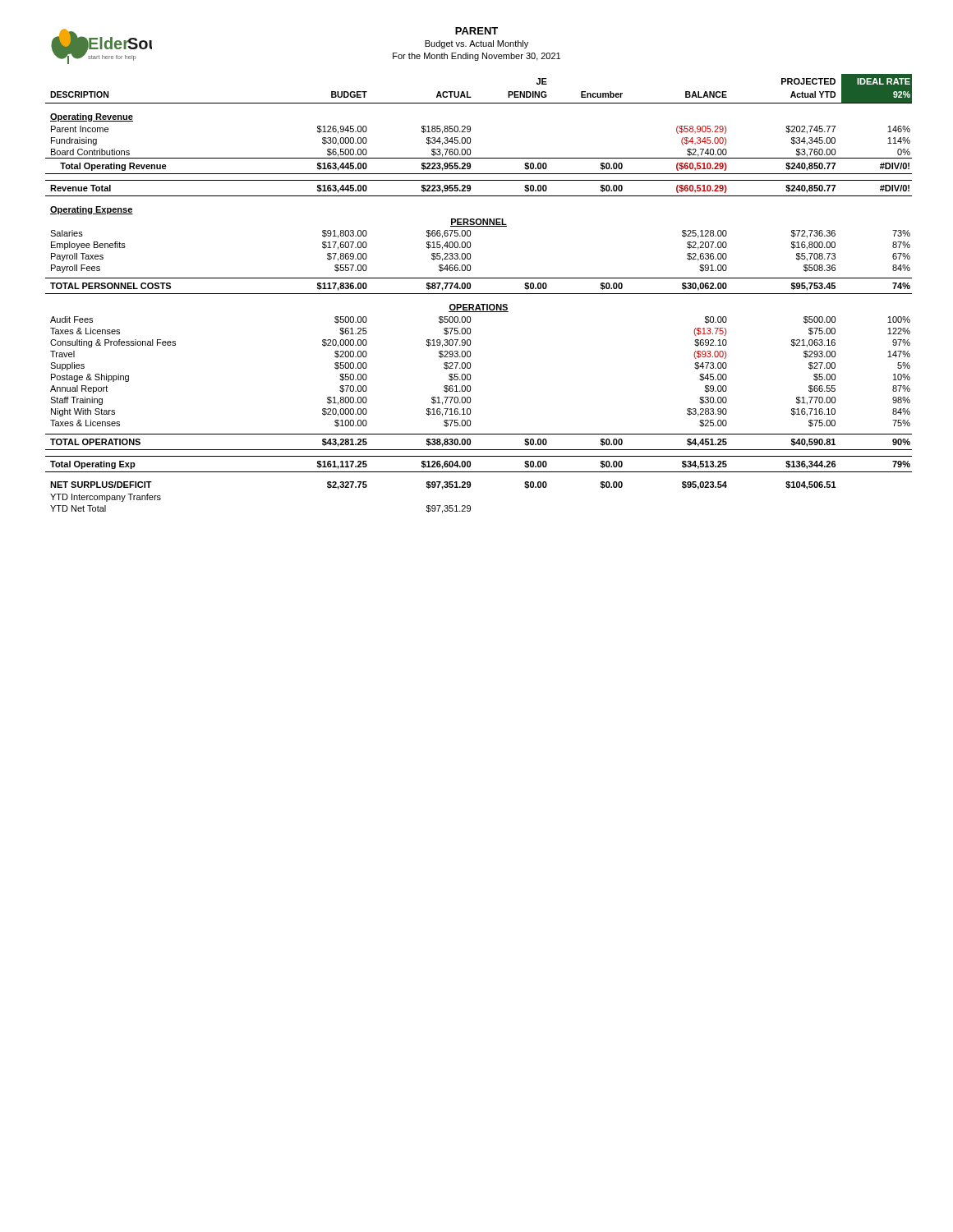
Task: Click the title
Action: coord(476,31)
